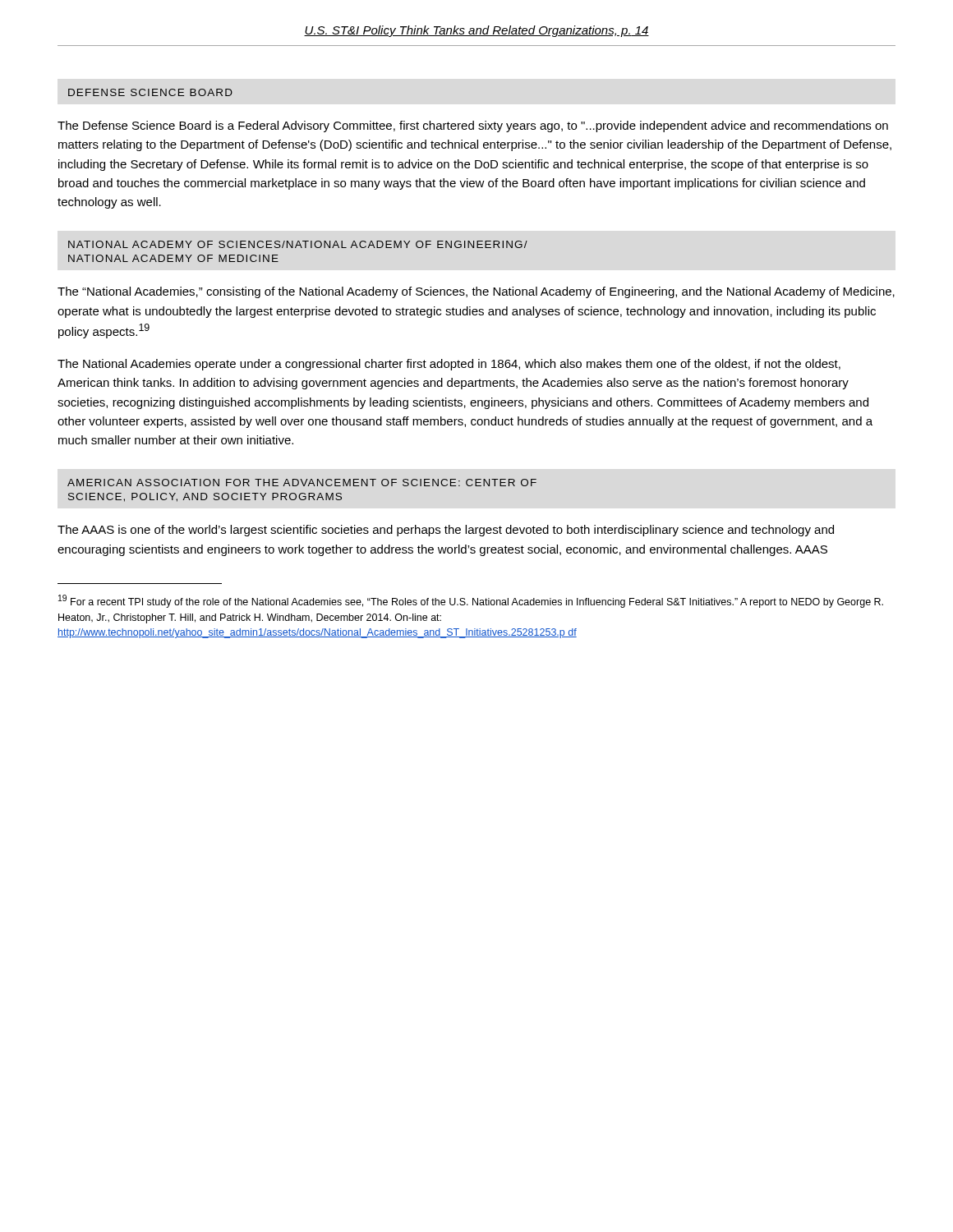
Task: Find the section header on this page that starts "AMERICAN ASSOCIATION FOR"
Action: [302, 490]
